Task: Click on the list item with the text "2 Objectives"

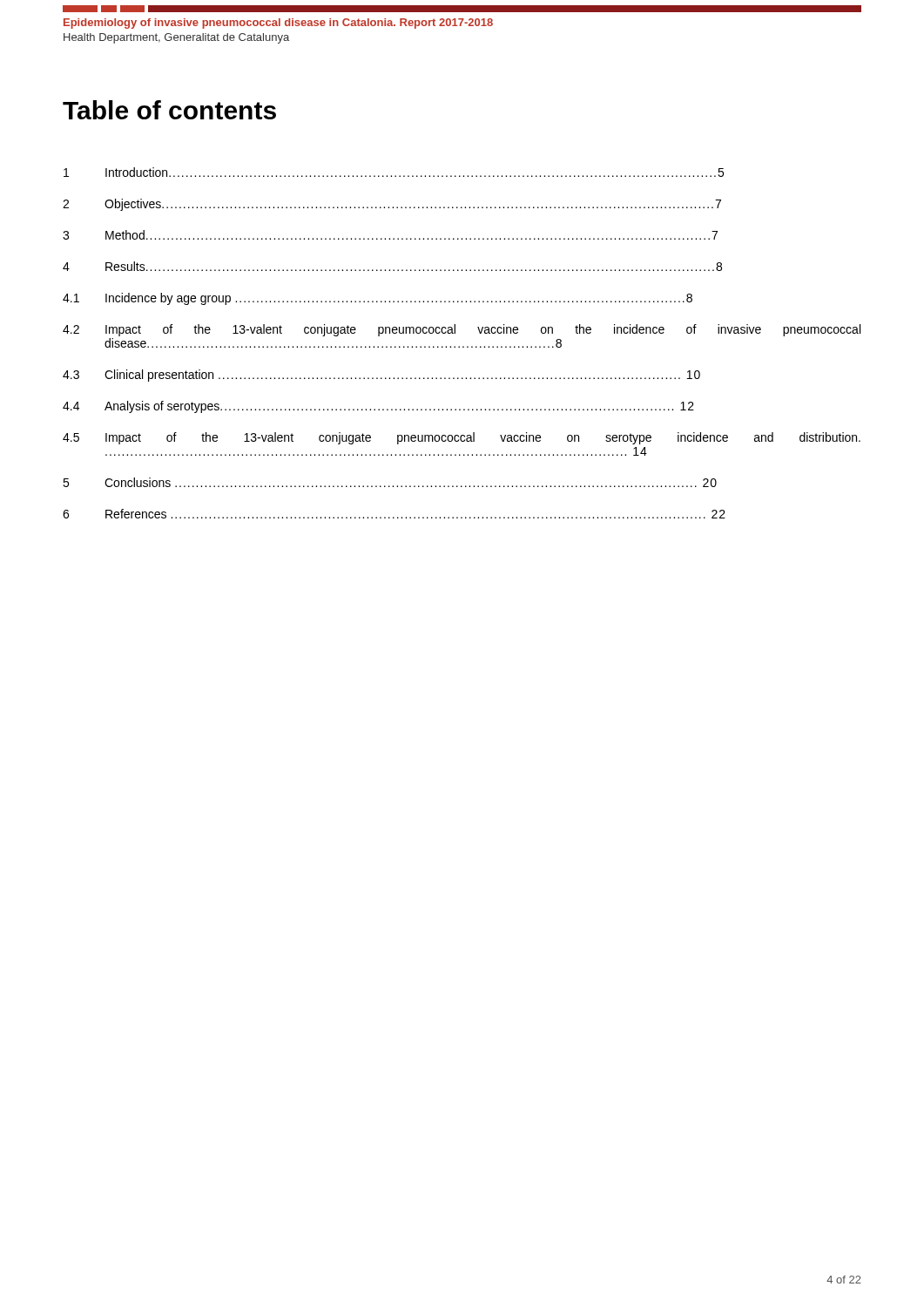Action: [462, 204]
